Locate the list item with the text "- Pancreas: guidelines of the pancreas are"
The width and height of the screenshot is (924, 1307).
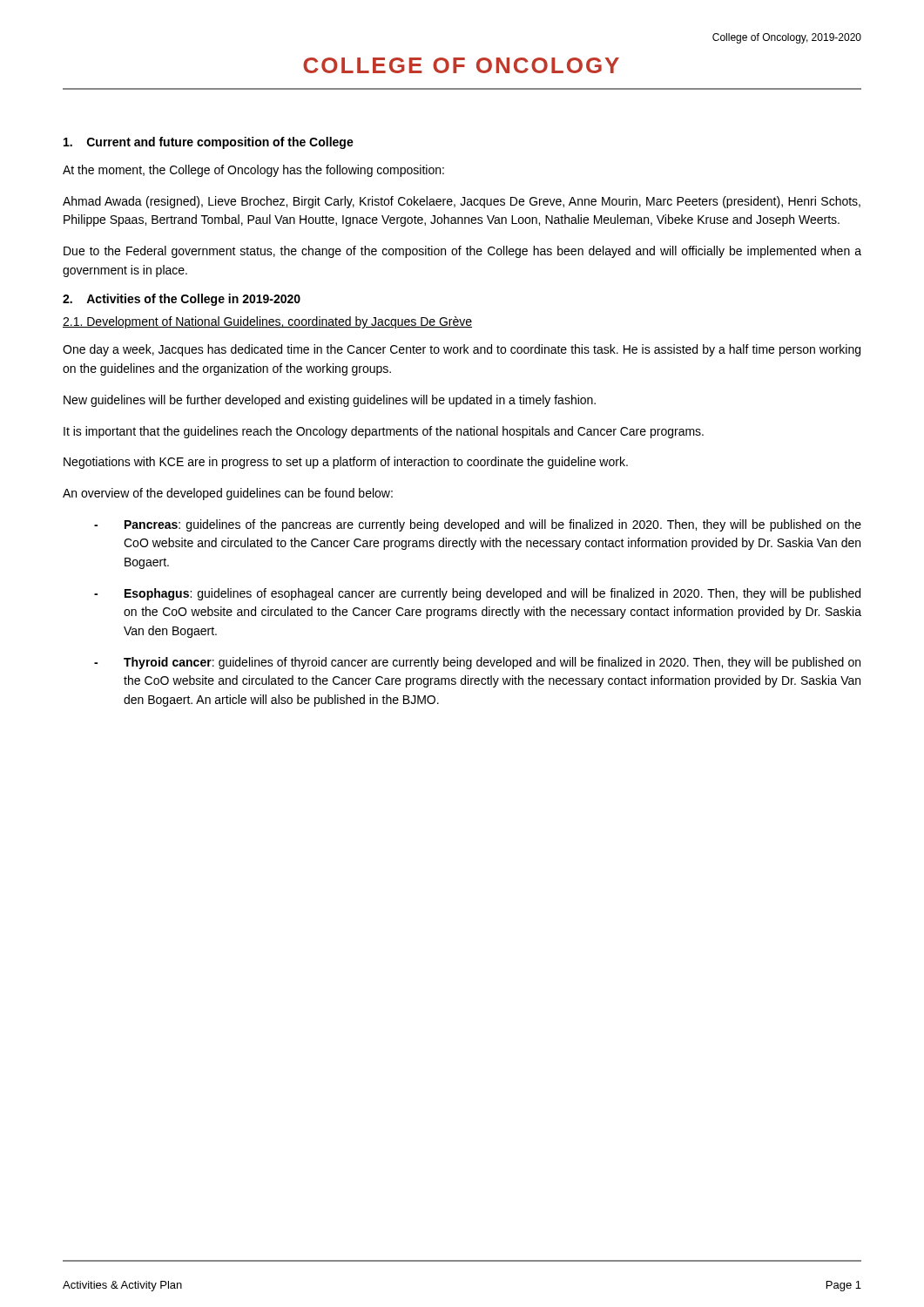click(x=462, y=544)
